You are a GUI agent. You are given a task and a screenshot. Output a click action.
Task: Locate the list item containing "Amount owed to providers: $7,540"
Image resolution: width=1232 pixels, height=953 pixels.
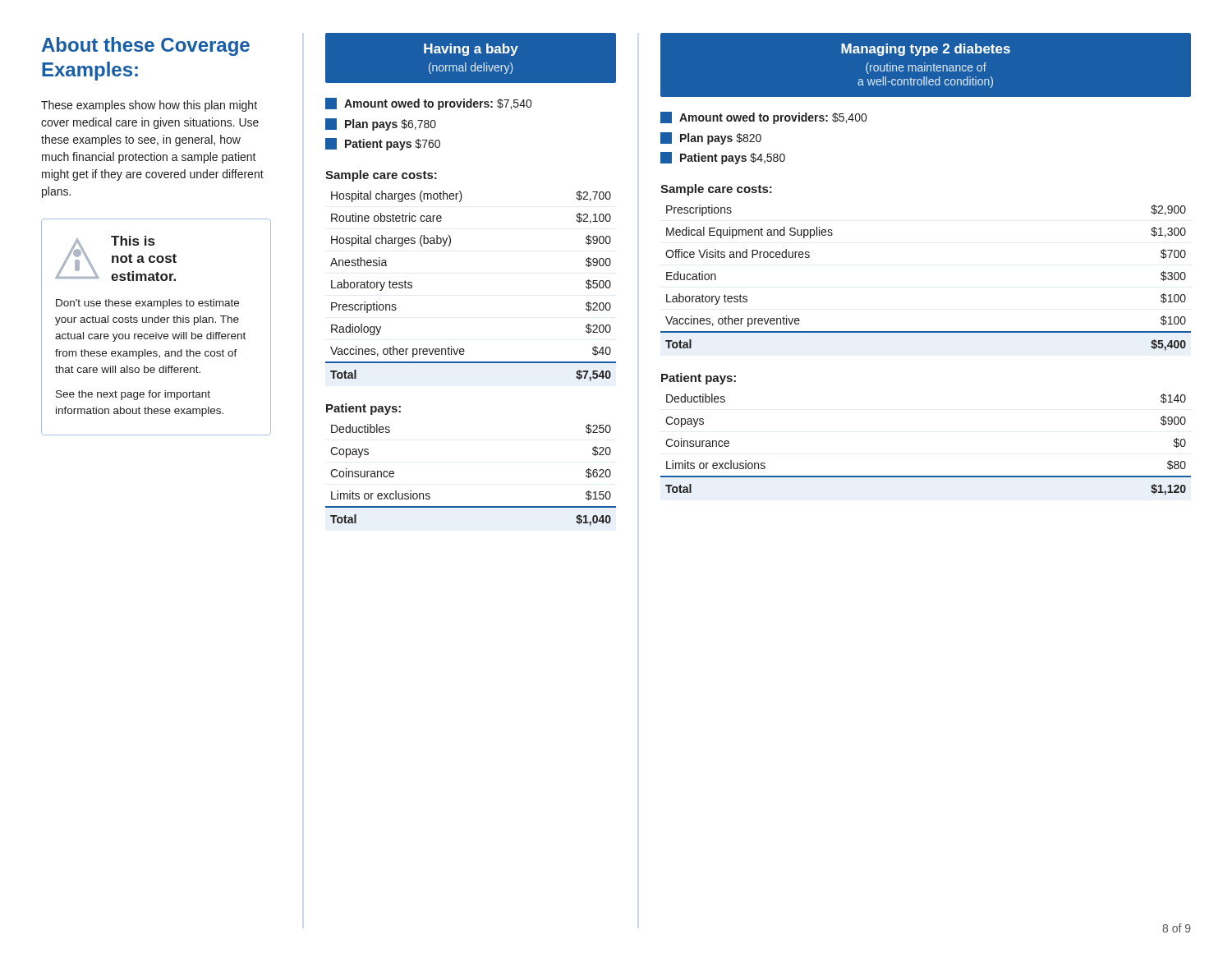429,104
